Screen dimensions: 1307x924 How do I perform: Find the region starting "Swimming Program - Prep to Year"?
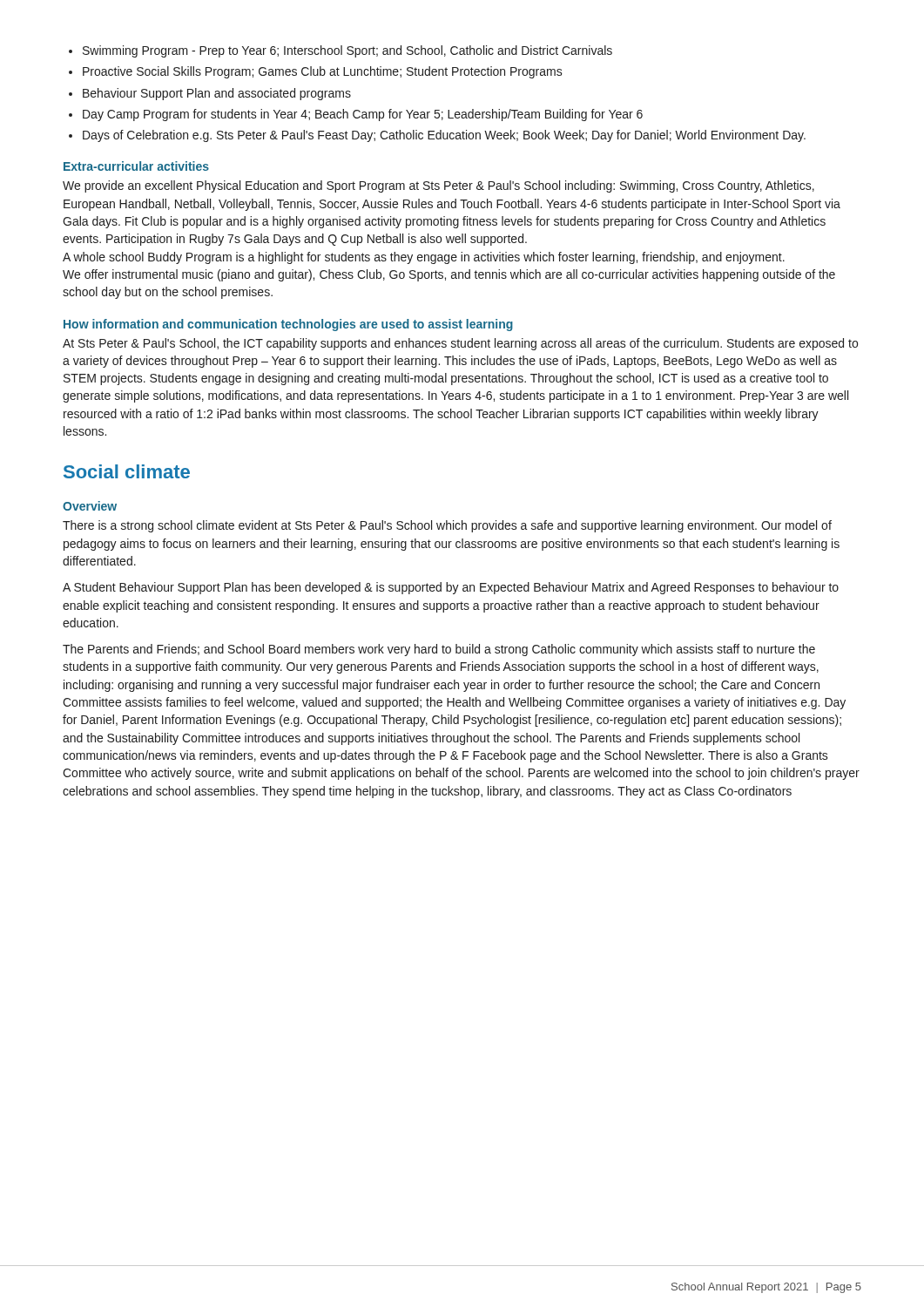coord(347,51)
